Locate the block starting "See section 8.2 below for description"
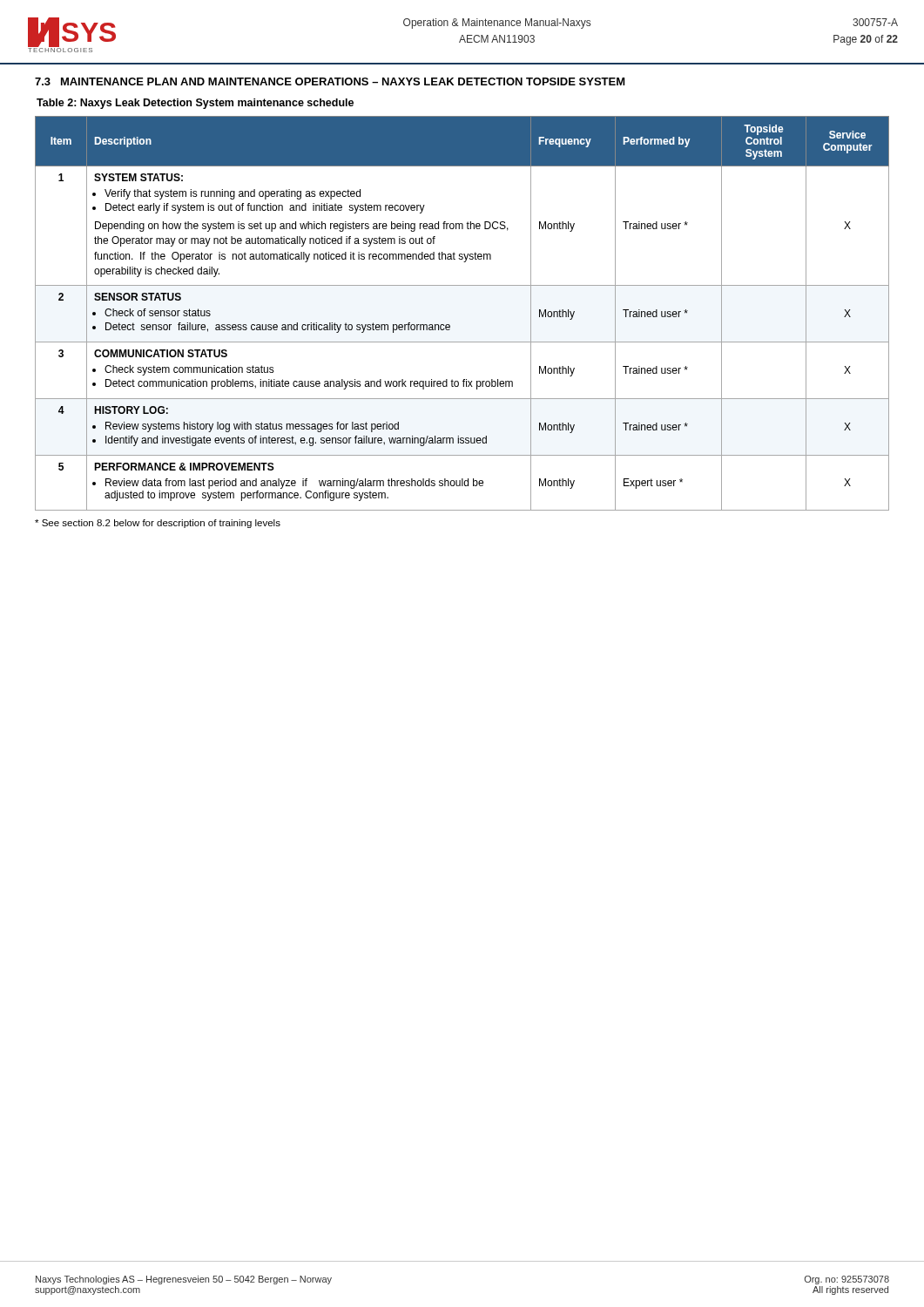This screenshot has height=1307, width=924. 158,522
